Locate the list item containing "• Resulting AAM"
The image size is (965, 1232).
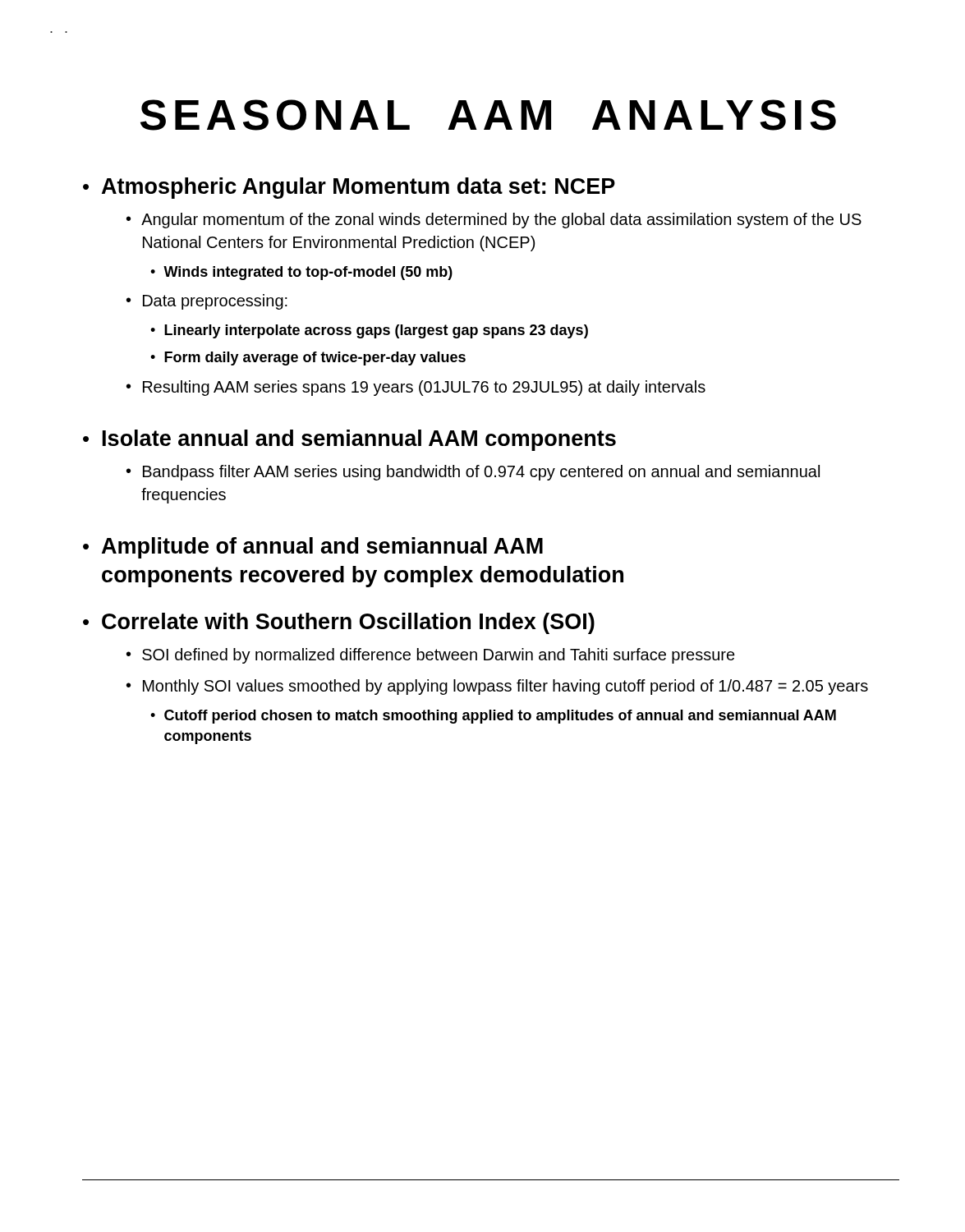pos(416,387)
